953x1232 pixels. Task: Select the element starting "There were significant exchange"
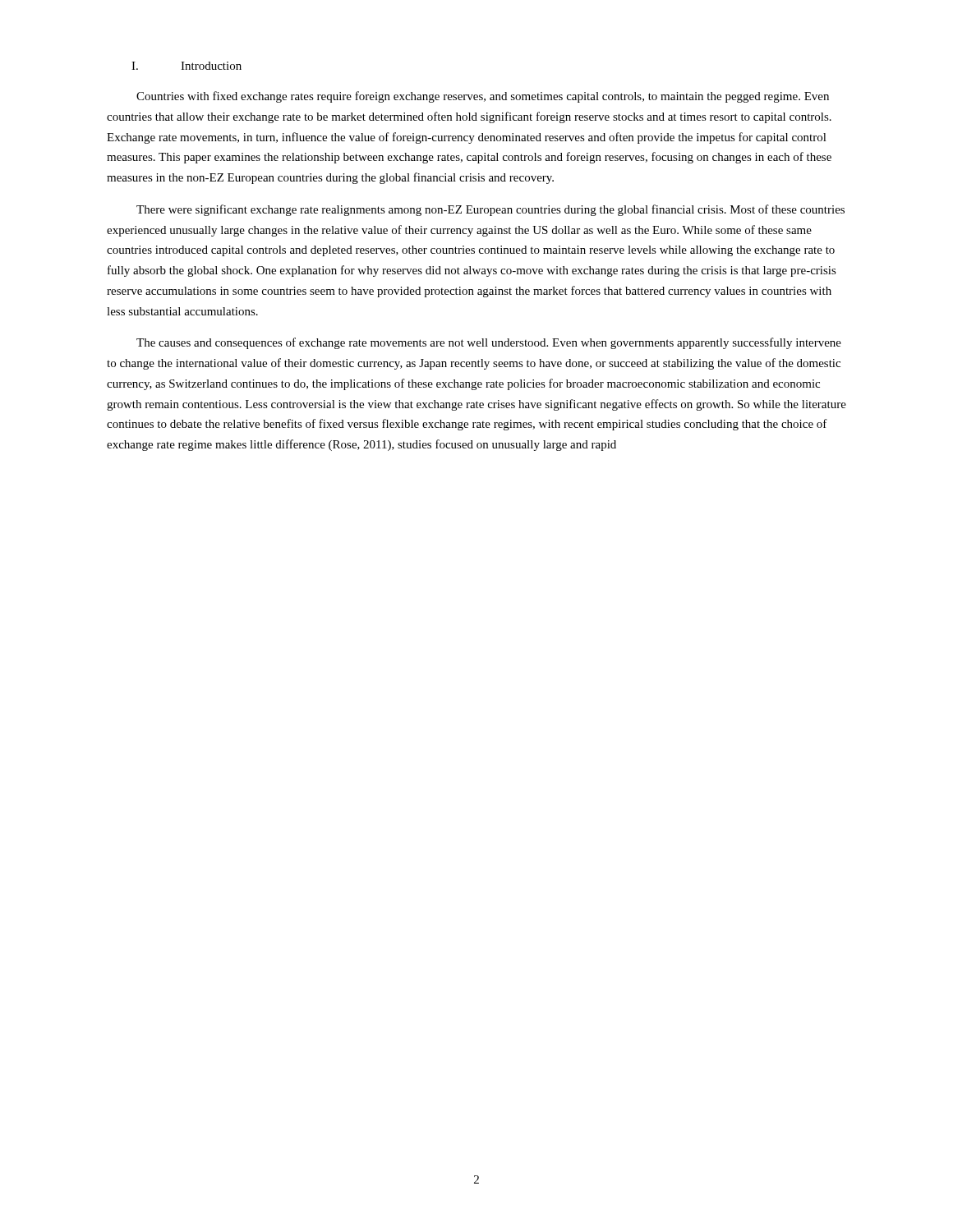tap(476, 260)
